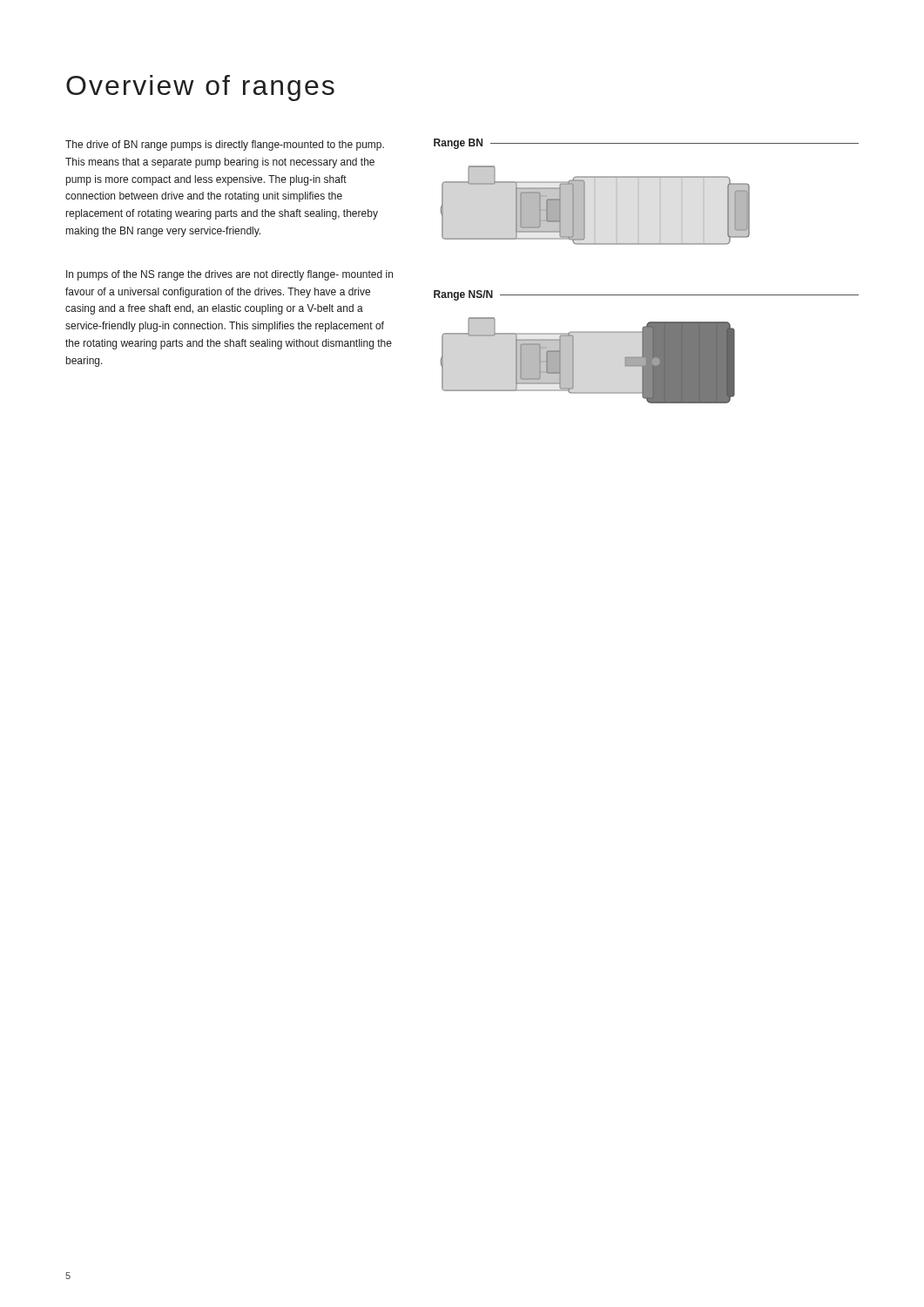Viewport: 924px width, 1307px height.
Task: Find the block on this page that starts "In pumps of the NS range the"
Action: pos(229,317)
